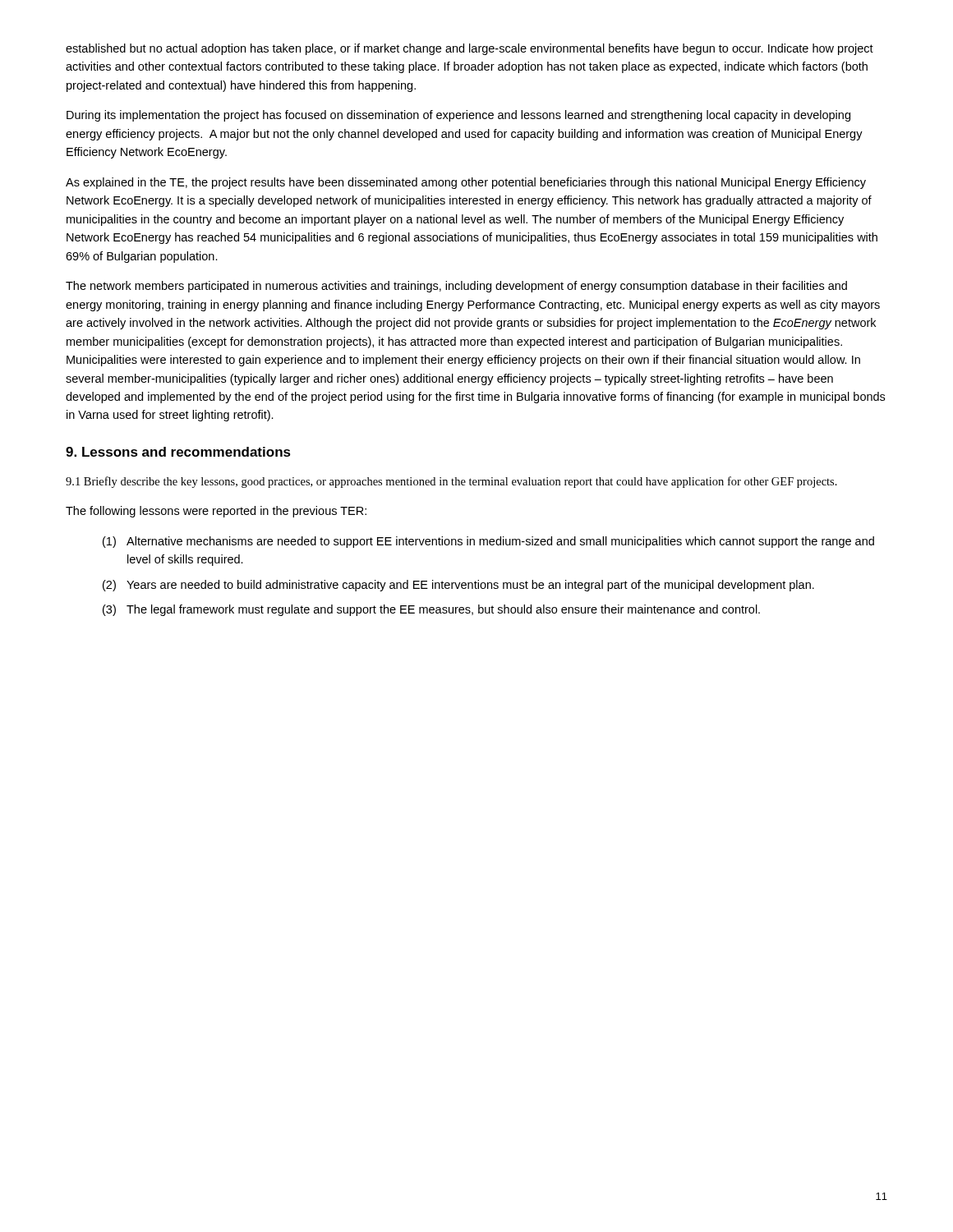Click on the text block with the text "1 Briefly describe the key lessons, good practices,"
This screenshot has height=1232, width=953.
click(452, 481)
